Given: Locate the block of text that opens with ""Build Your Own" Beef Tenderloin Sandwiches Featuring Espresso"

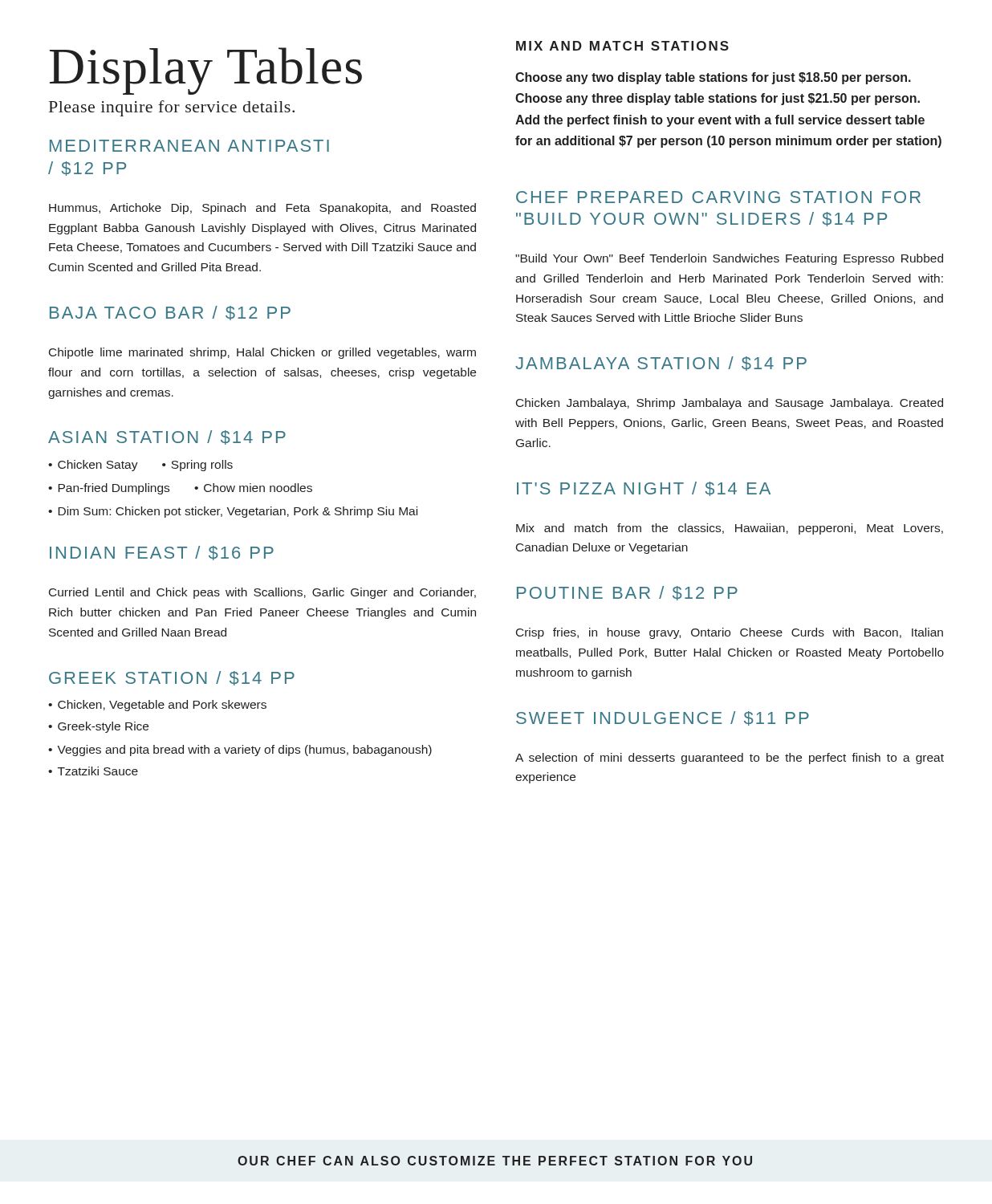Looking at the screenshot, I should point(730,289).
